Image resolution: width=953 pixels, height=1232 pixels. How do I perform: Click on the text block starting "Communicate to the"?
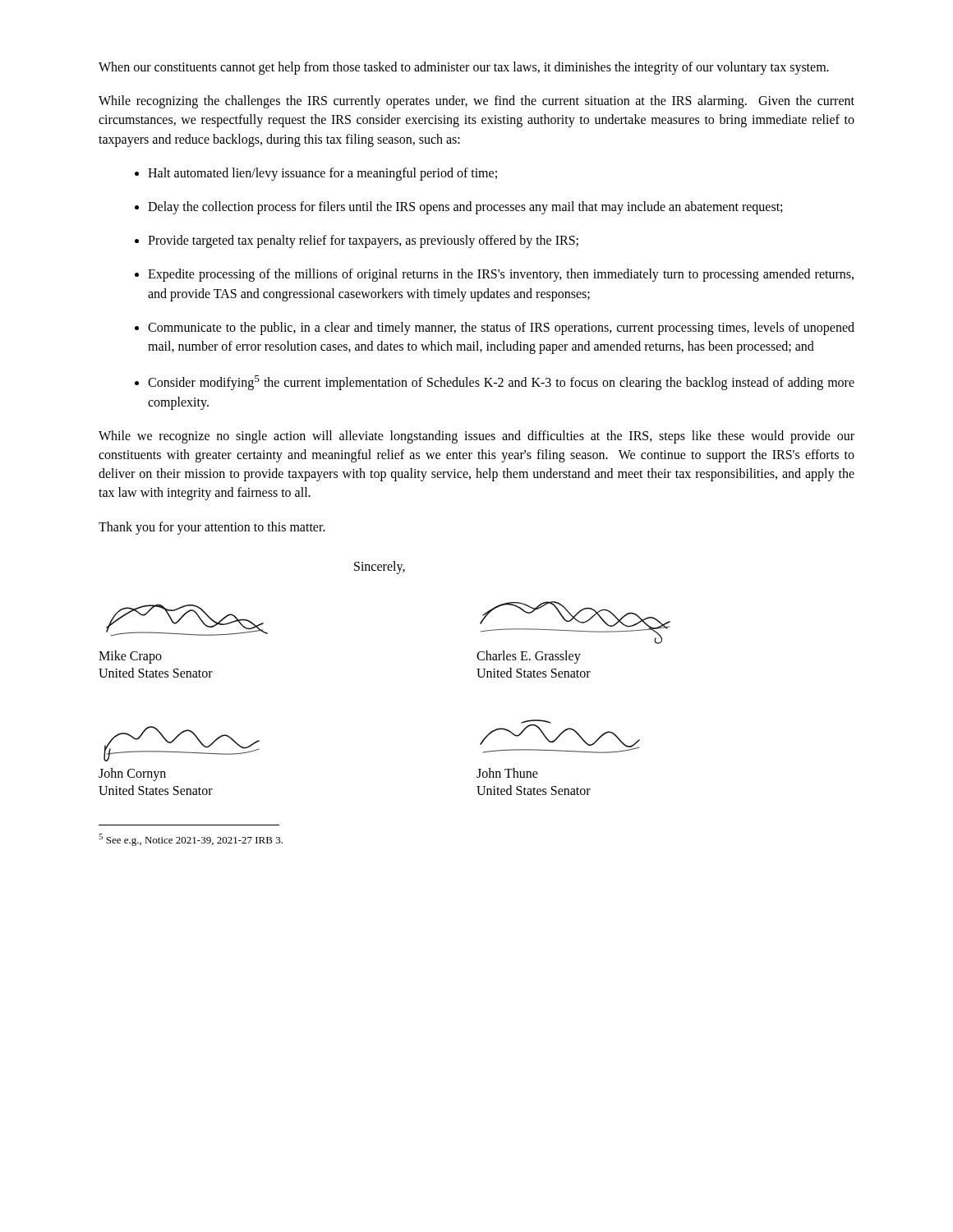[501, 337]
